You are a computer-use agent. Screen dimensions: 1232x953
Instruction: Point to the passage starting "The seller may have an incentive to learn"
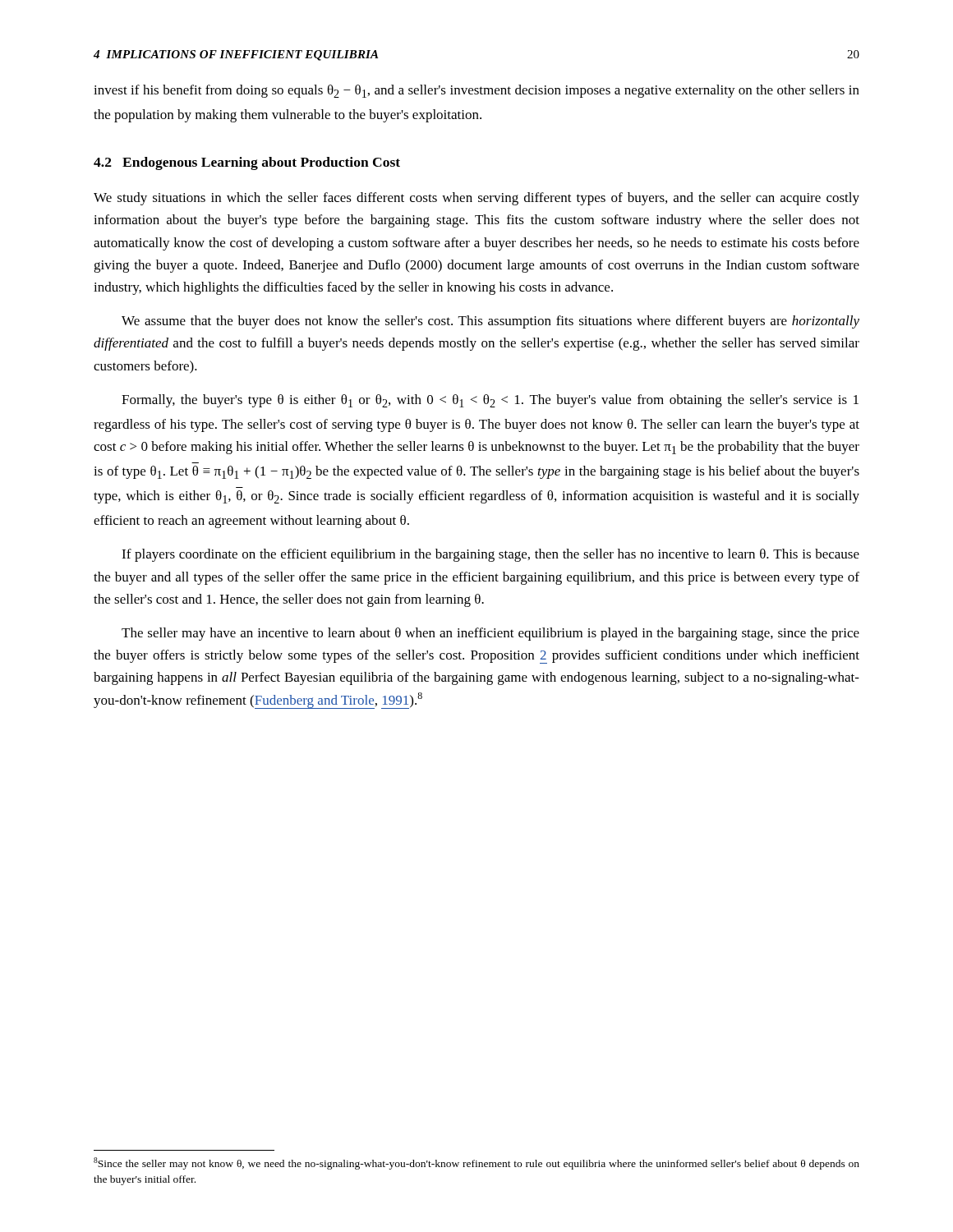(x=476, y=667)
